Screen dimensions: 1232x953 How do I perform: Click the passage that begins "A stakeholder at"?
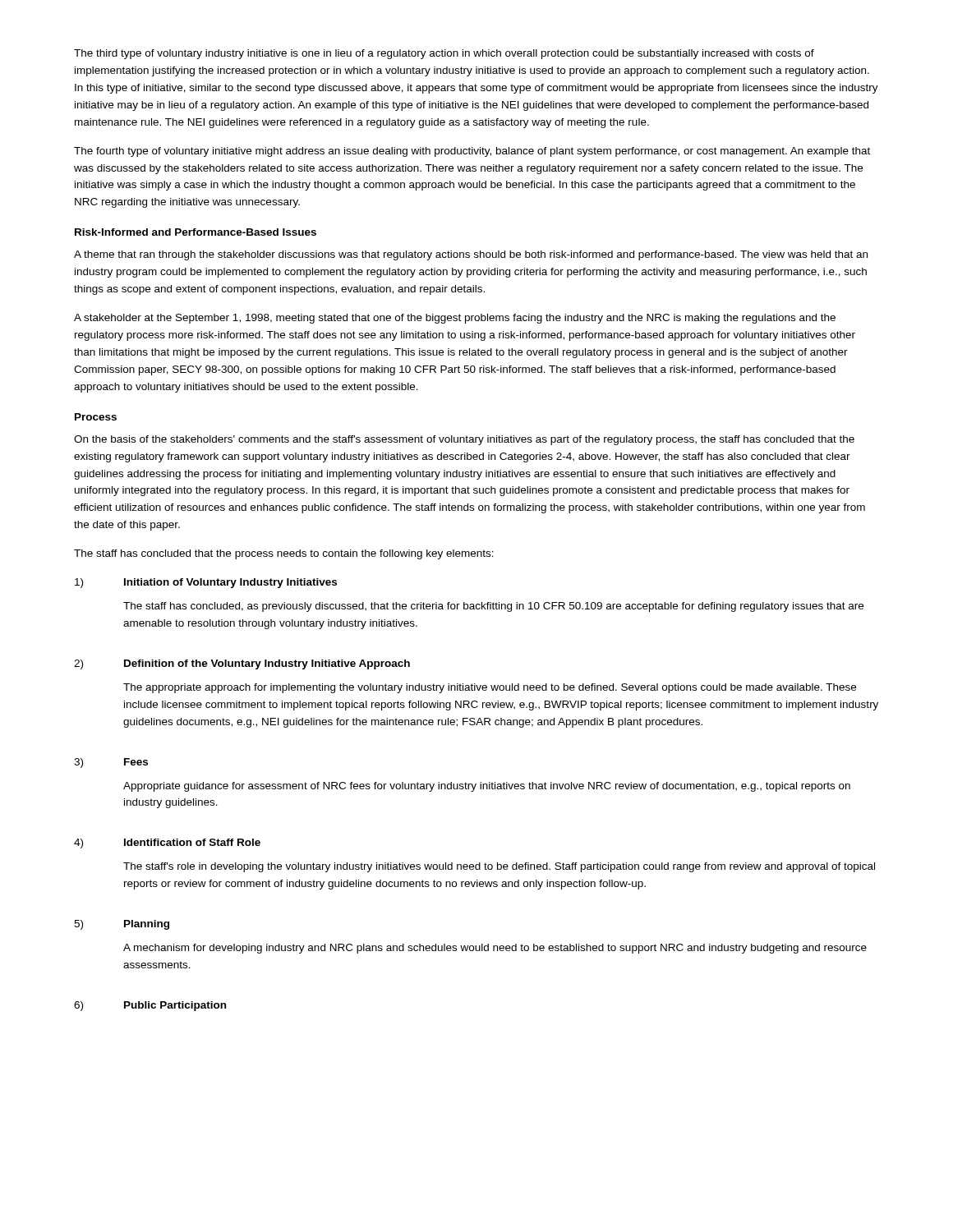[x=476, y=353]
